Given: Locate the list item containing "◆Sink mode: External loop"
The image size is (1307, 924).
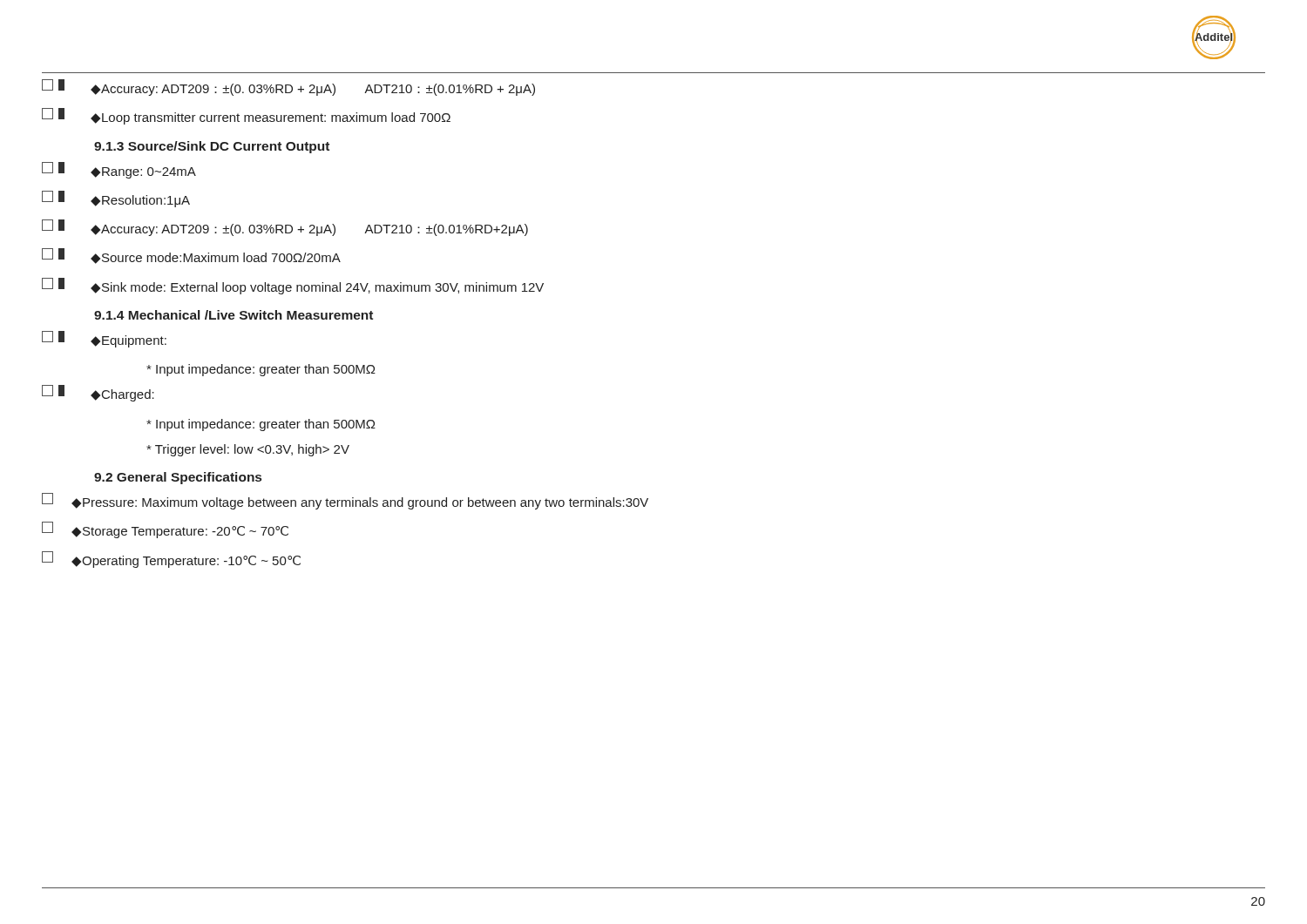Looking at the screenshot, I should coord(293,286).
